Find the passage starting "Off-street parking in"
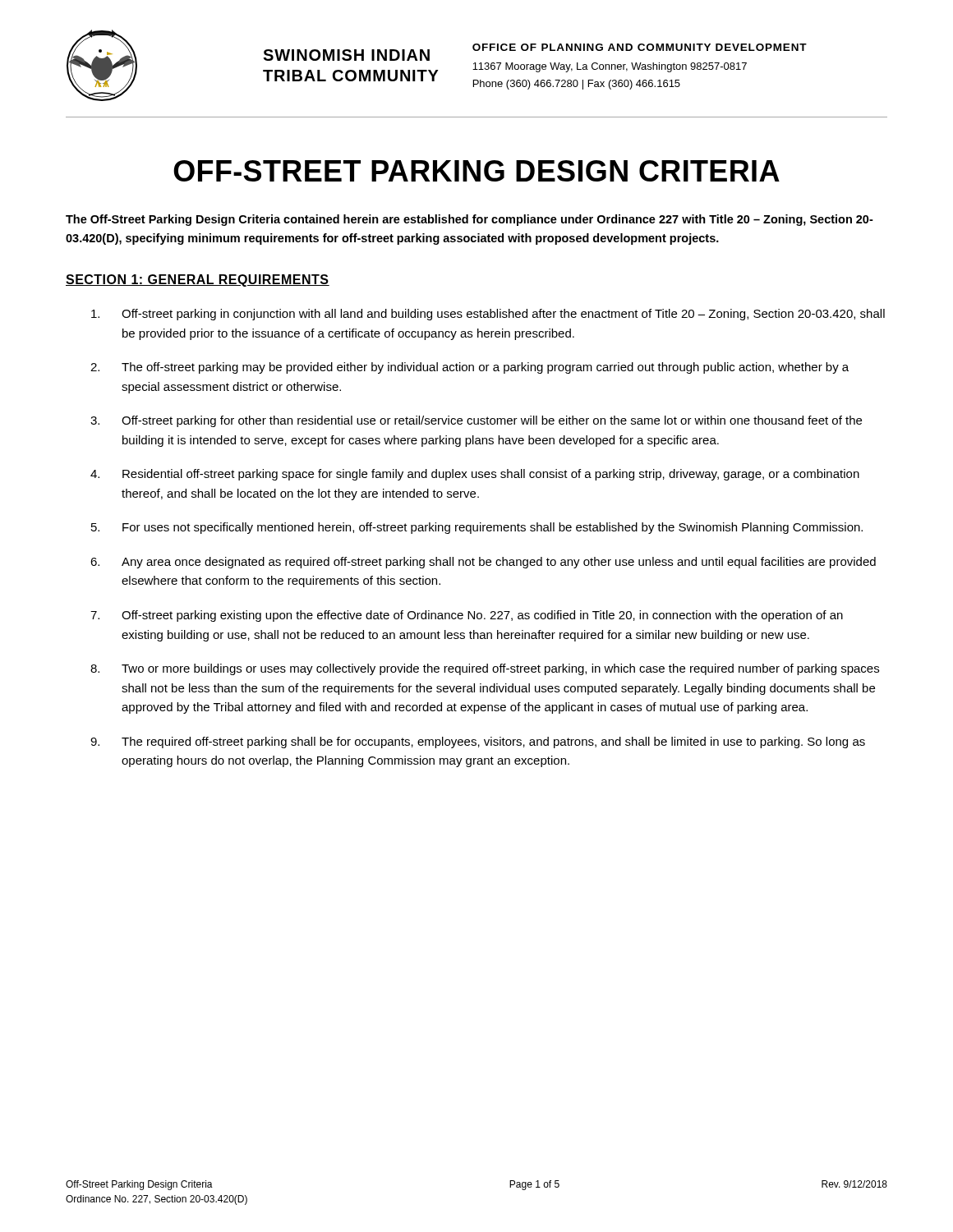The image size is (953, 1232). click(x=489, y=323)
